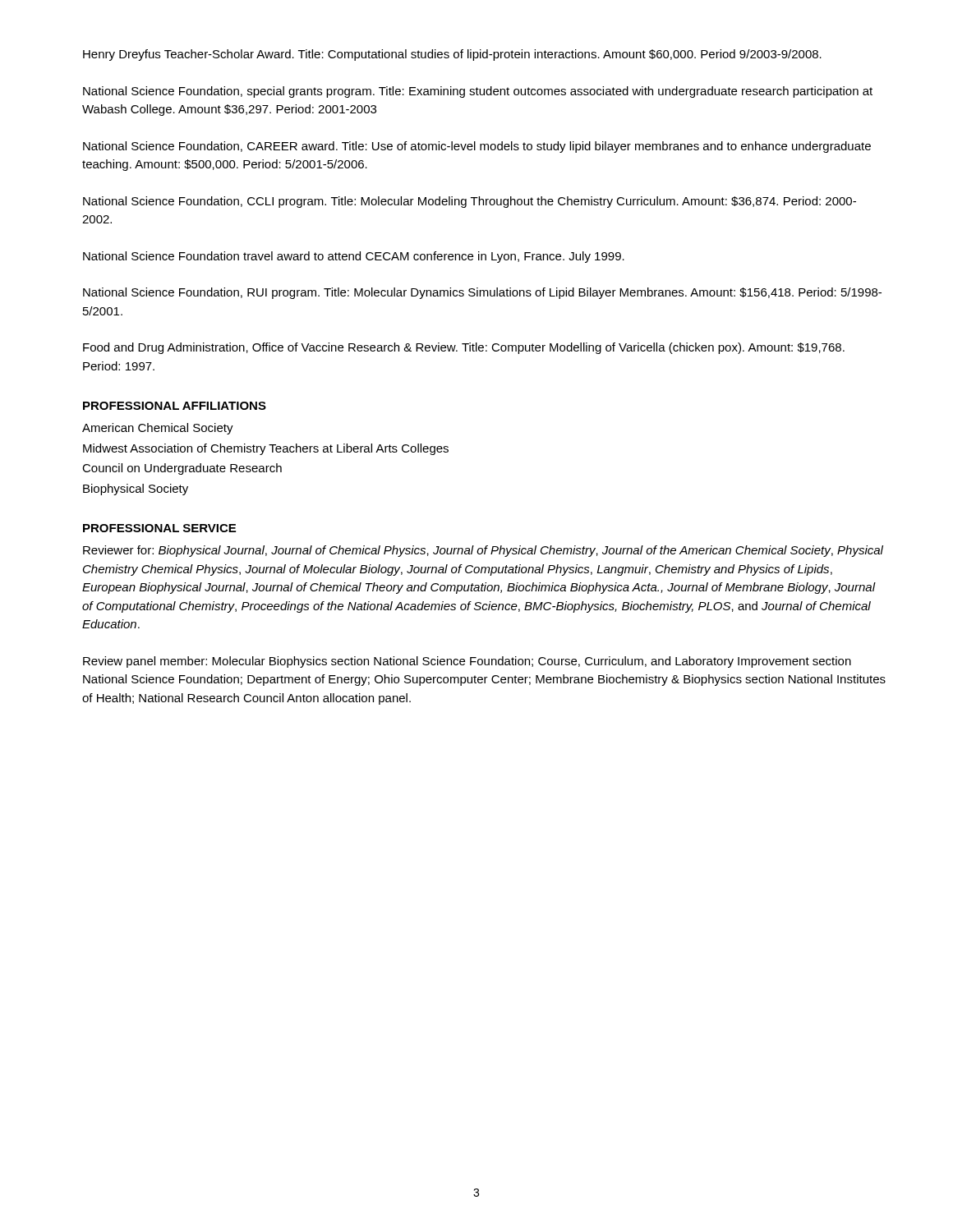Locate the list item that says "Council on Undergraduate Research"
Viewport: 953px width, 1232px height.
[182, 468]
